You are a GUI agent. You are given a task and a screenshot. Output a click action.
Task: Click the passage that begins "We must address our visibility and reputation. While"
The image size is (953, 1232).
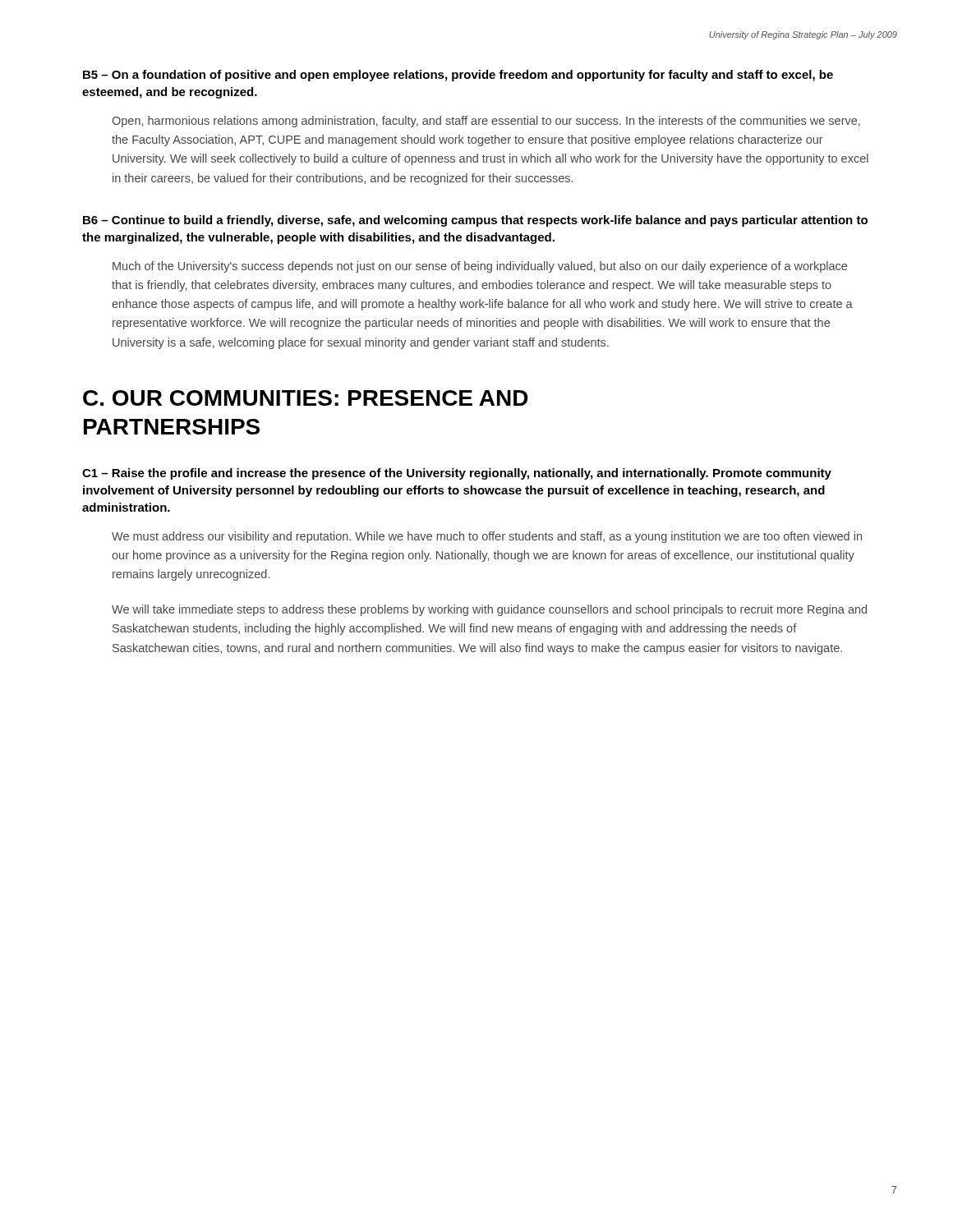coord(487,555)
